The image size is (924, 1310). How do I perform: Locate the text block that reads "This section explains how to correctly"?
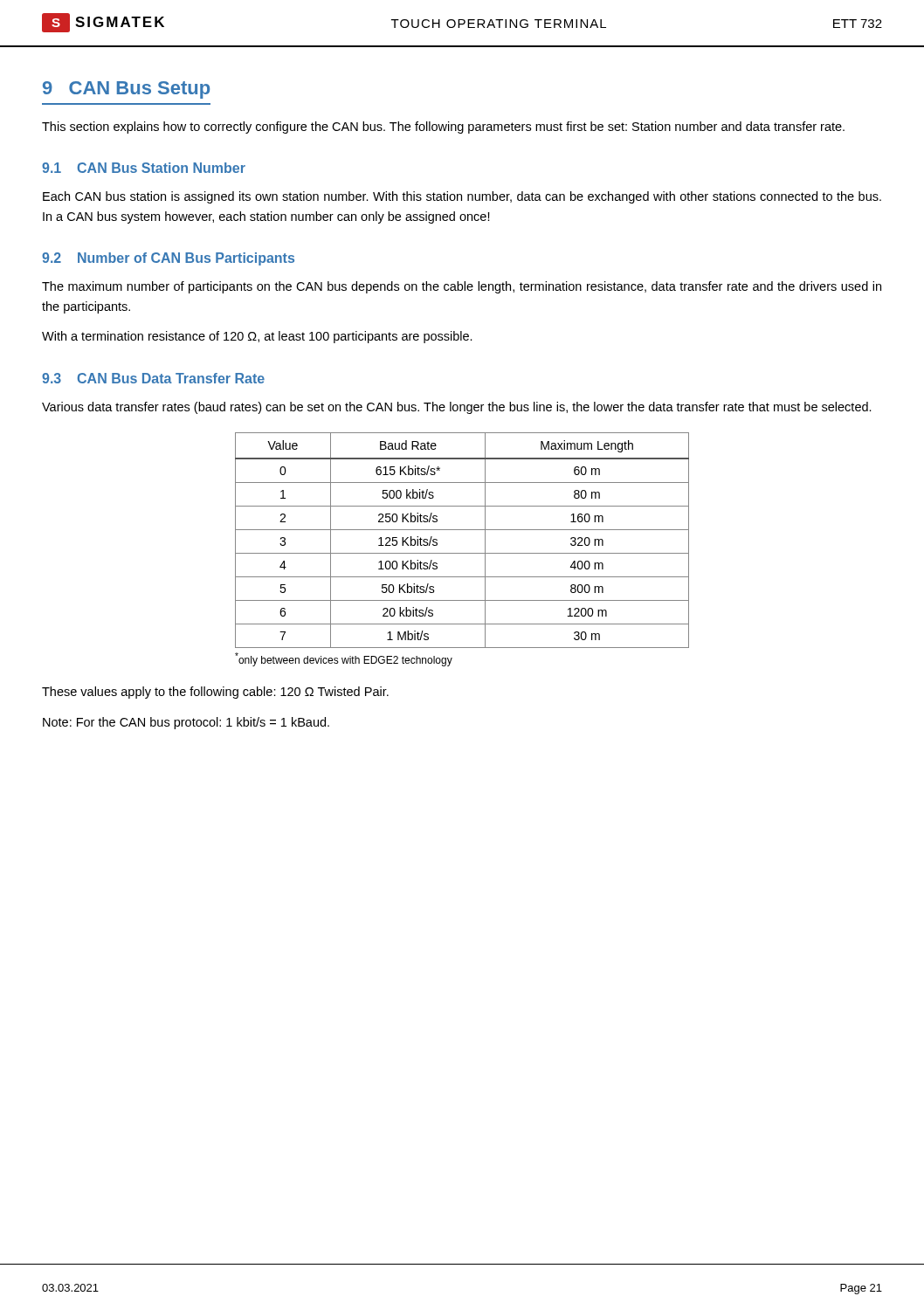[x=444, y=127]
